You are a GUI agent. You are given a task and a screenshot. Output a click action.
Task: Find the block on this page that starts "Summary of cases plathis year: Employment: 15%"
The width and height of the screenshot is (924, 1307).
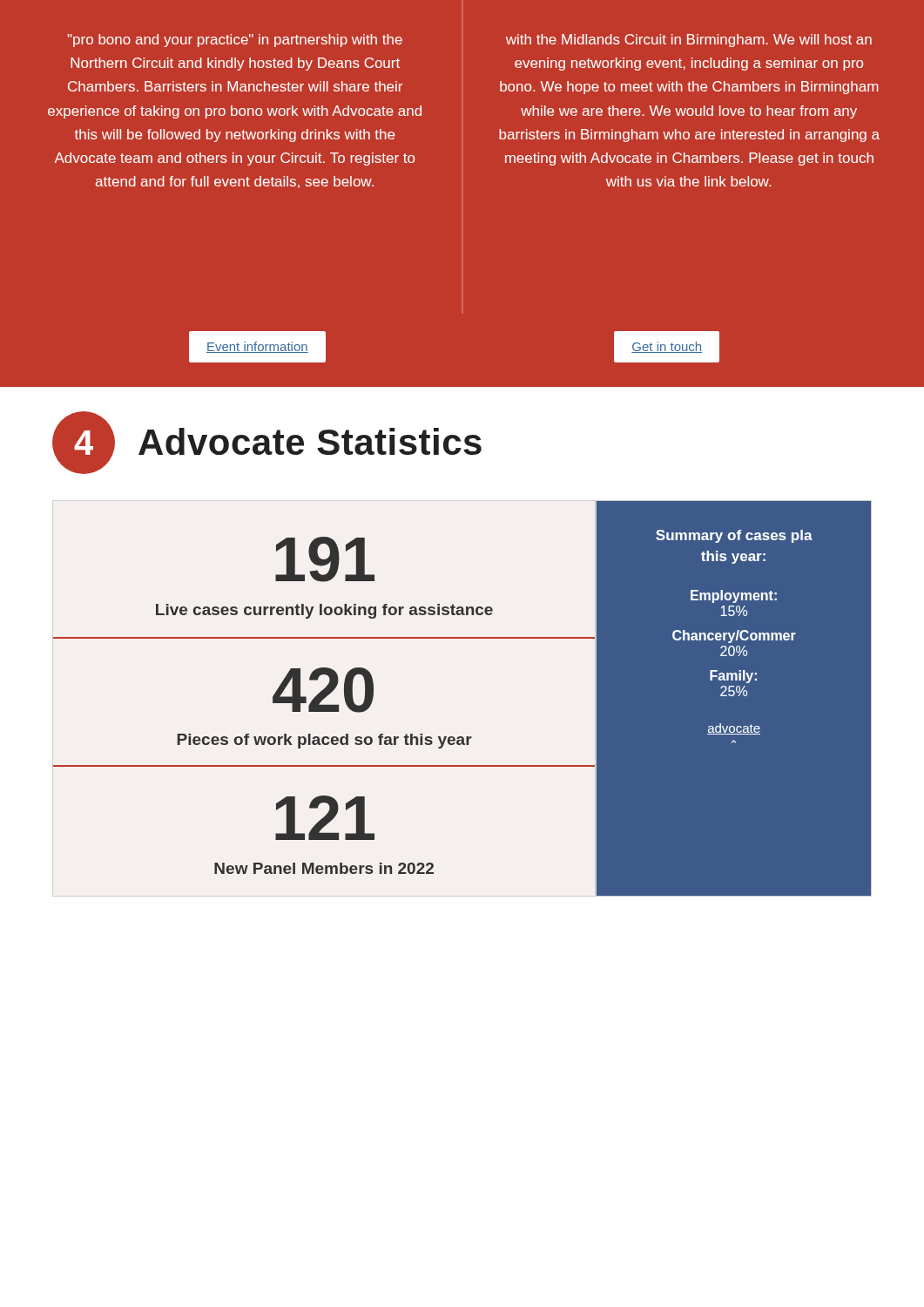coord(734,639)
